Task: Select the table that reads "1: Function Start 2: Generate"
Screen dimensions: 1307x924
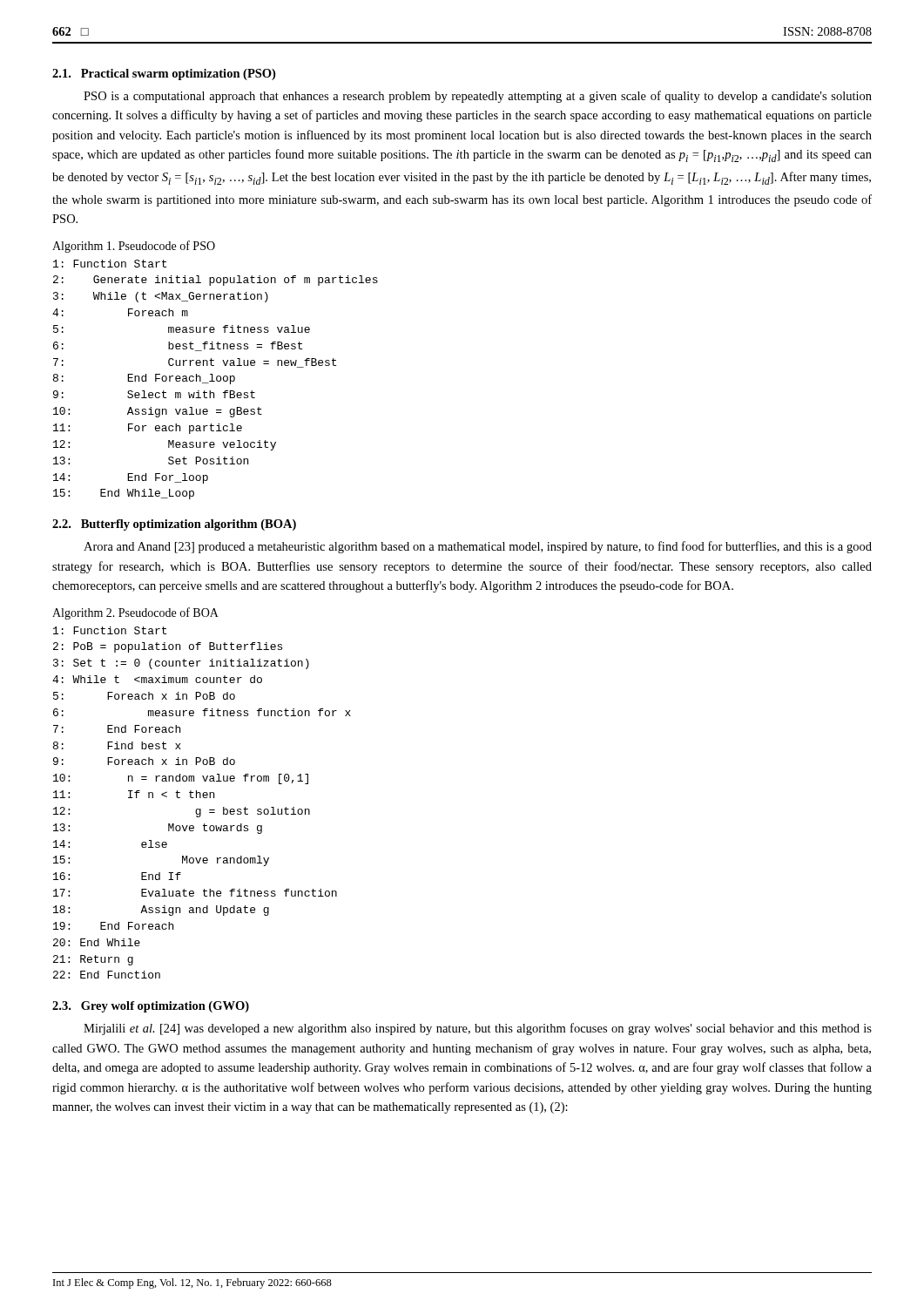Action: pos(462,380)
